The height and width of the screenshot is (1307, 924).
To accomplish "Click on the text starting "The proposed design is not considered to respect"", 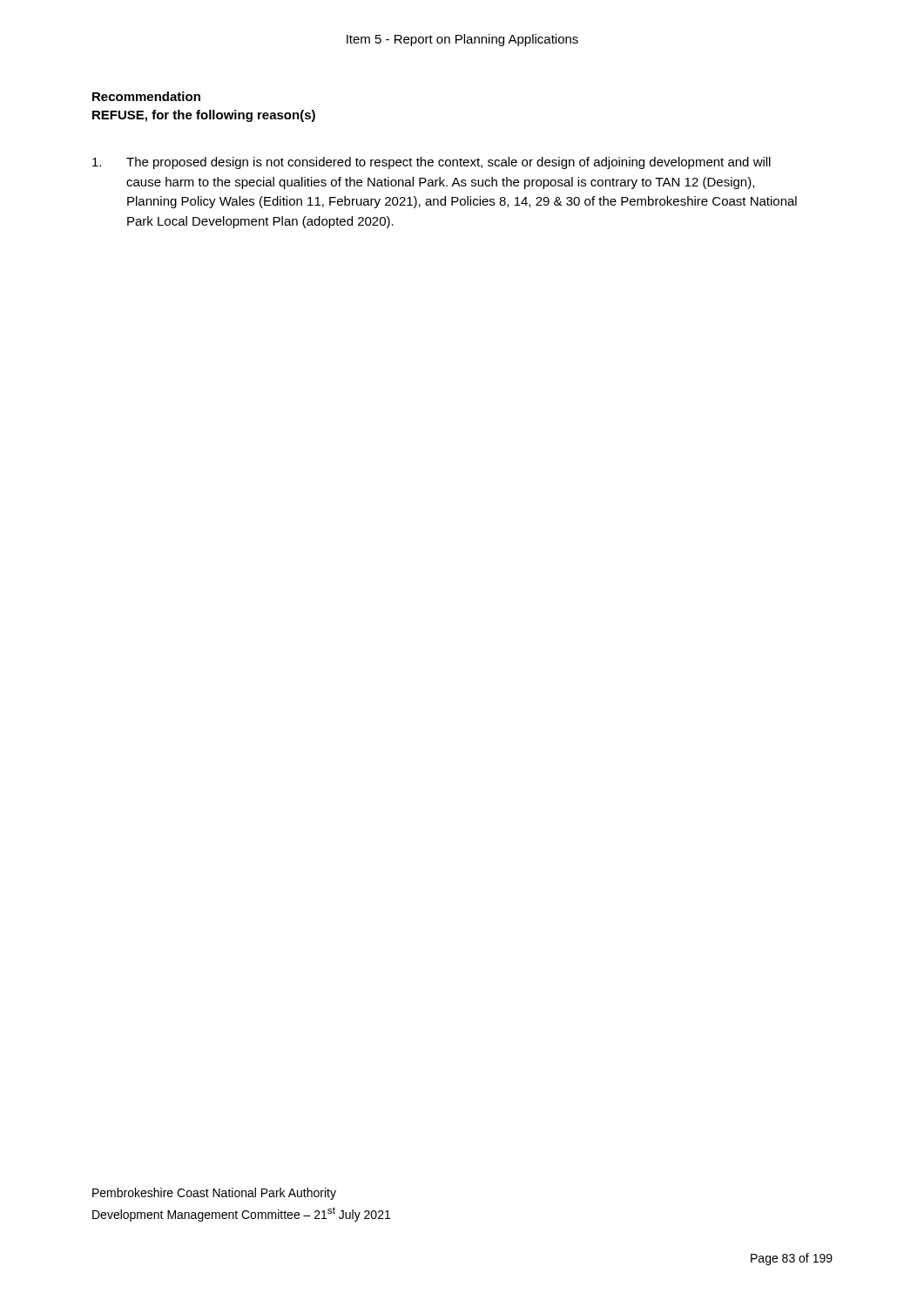I will point(449,192).
